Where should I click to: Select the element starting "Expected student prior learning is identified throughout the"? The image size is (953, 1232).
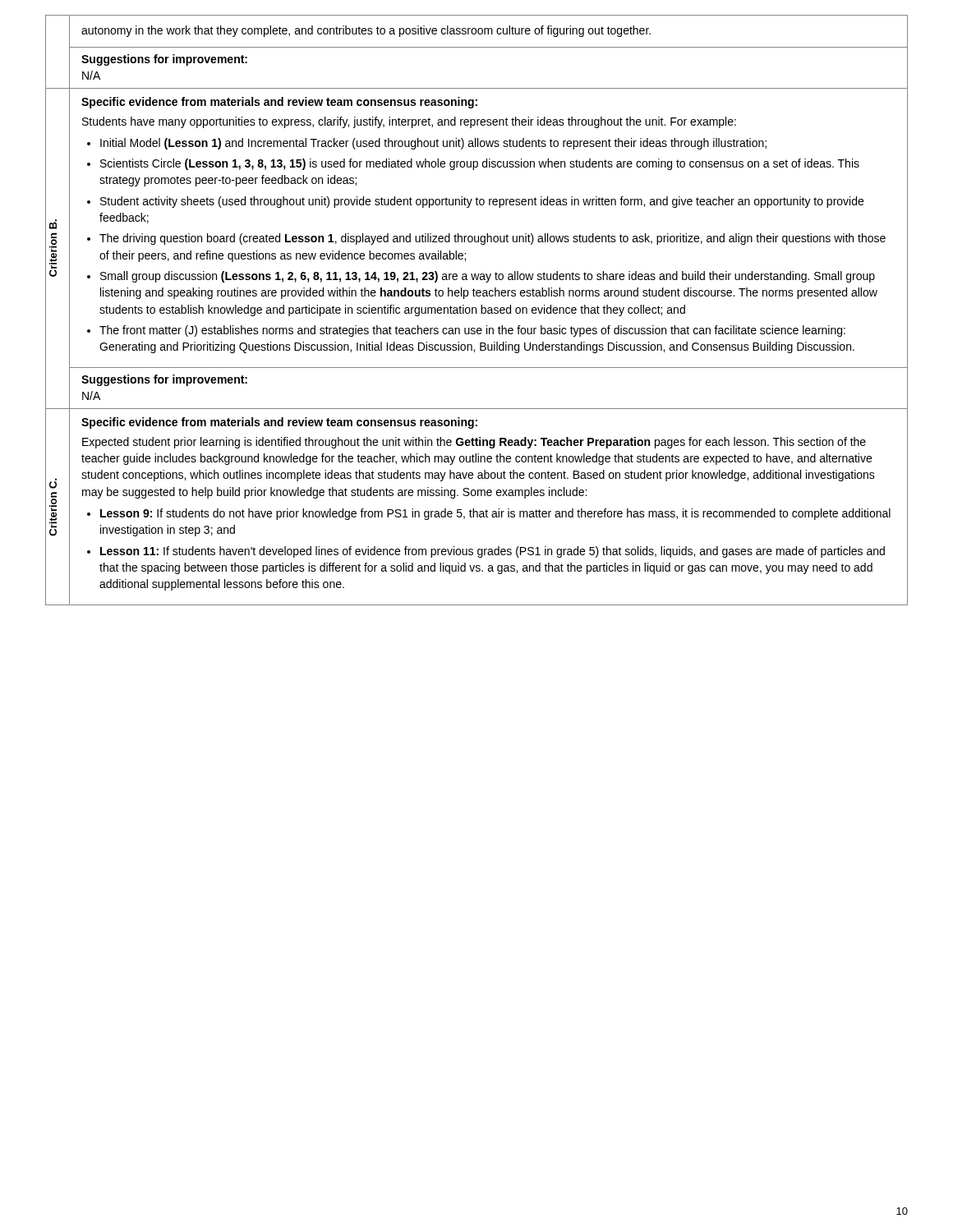point(478,467)
